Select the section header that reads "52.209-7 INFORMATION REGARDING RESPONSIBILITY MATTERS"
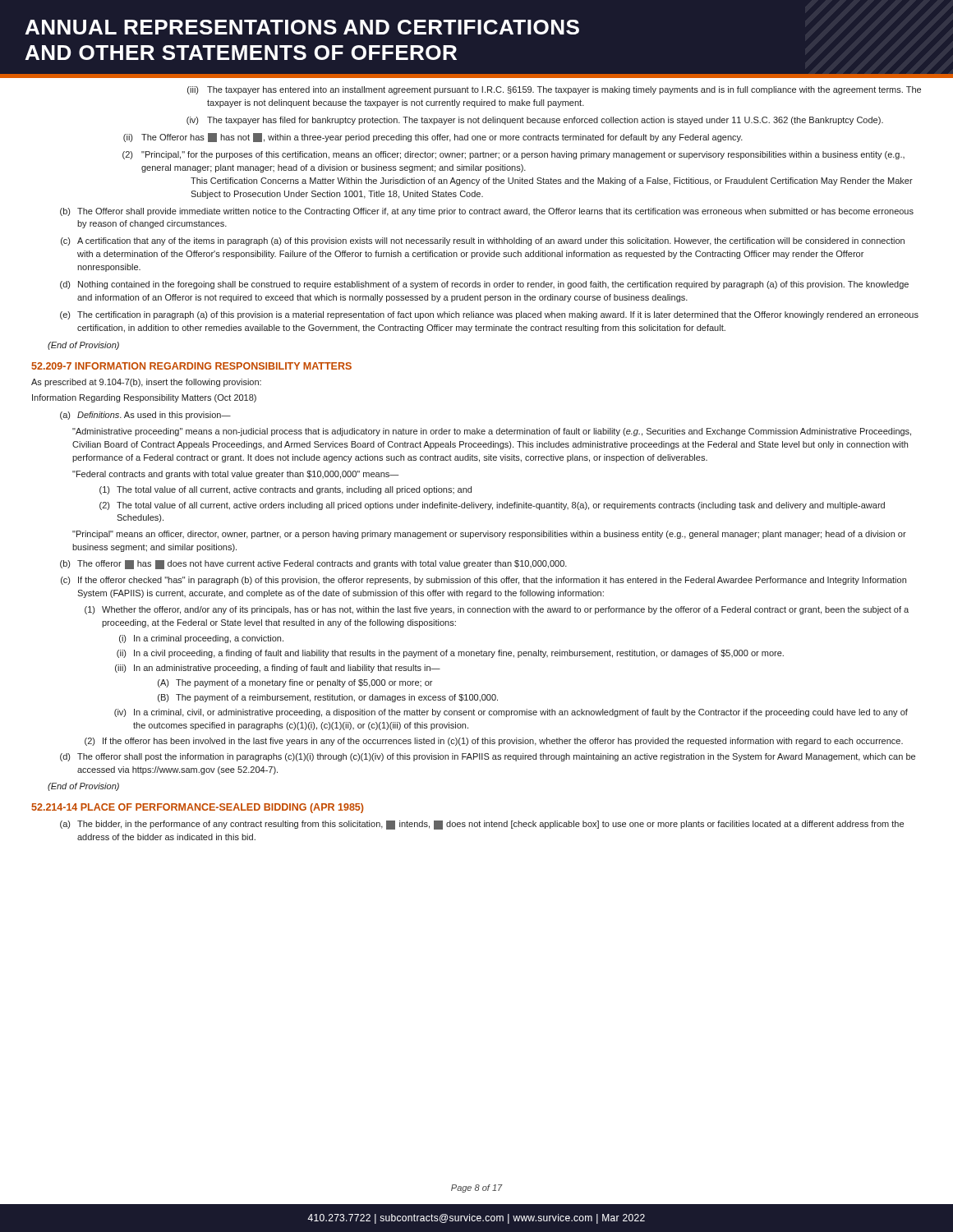 tap(192, 366)
